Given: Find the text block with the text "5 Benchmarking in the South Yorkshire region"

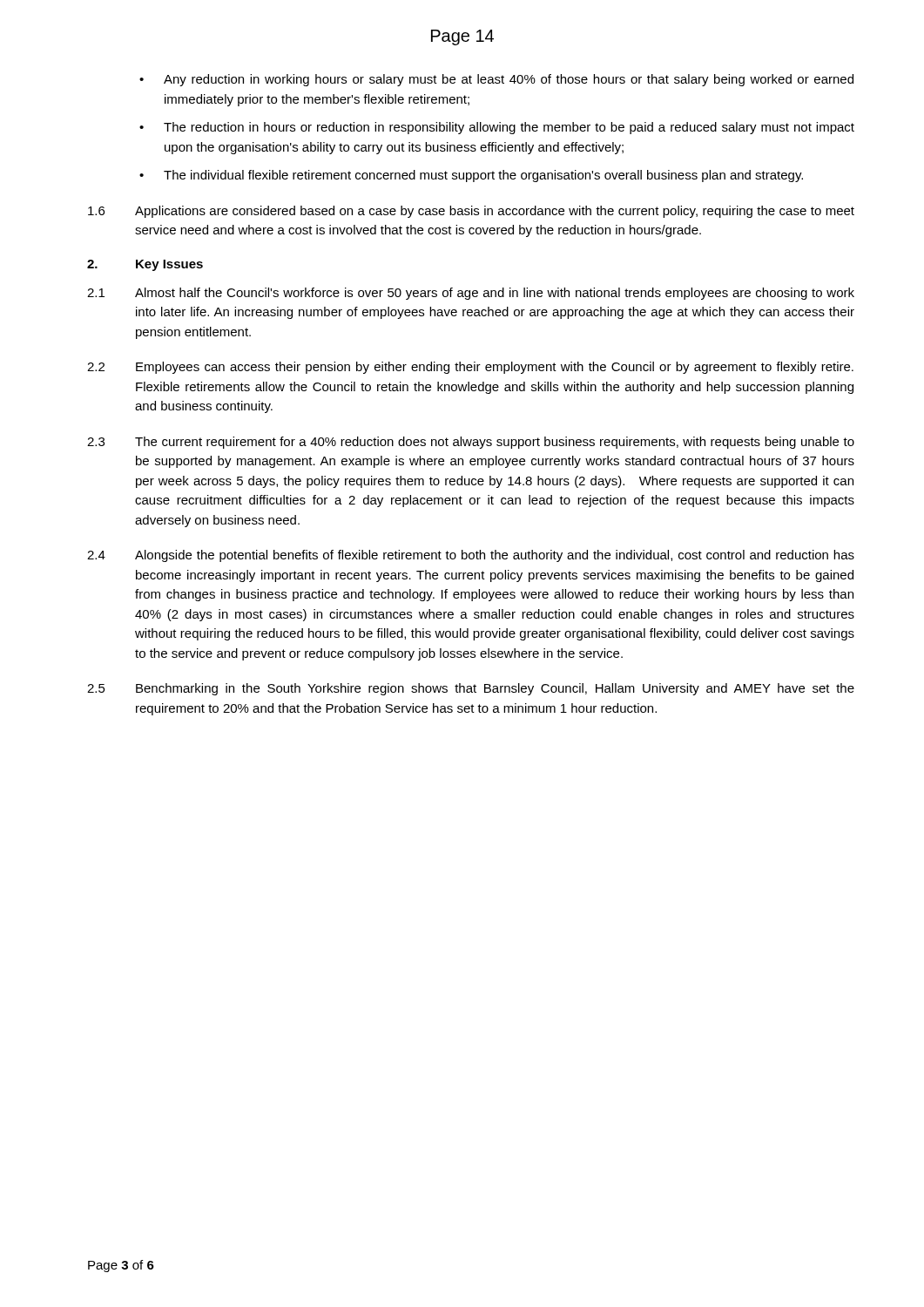Looking at the screenshot, I should point(471,698).
